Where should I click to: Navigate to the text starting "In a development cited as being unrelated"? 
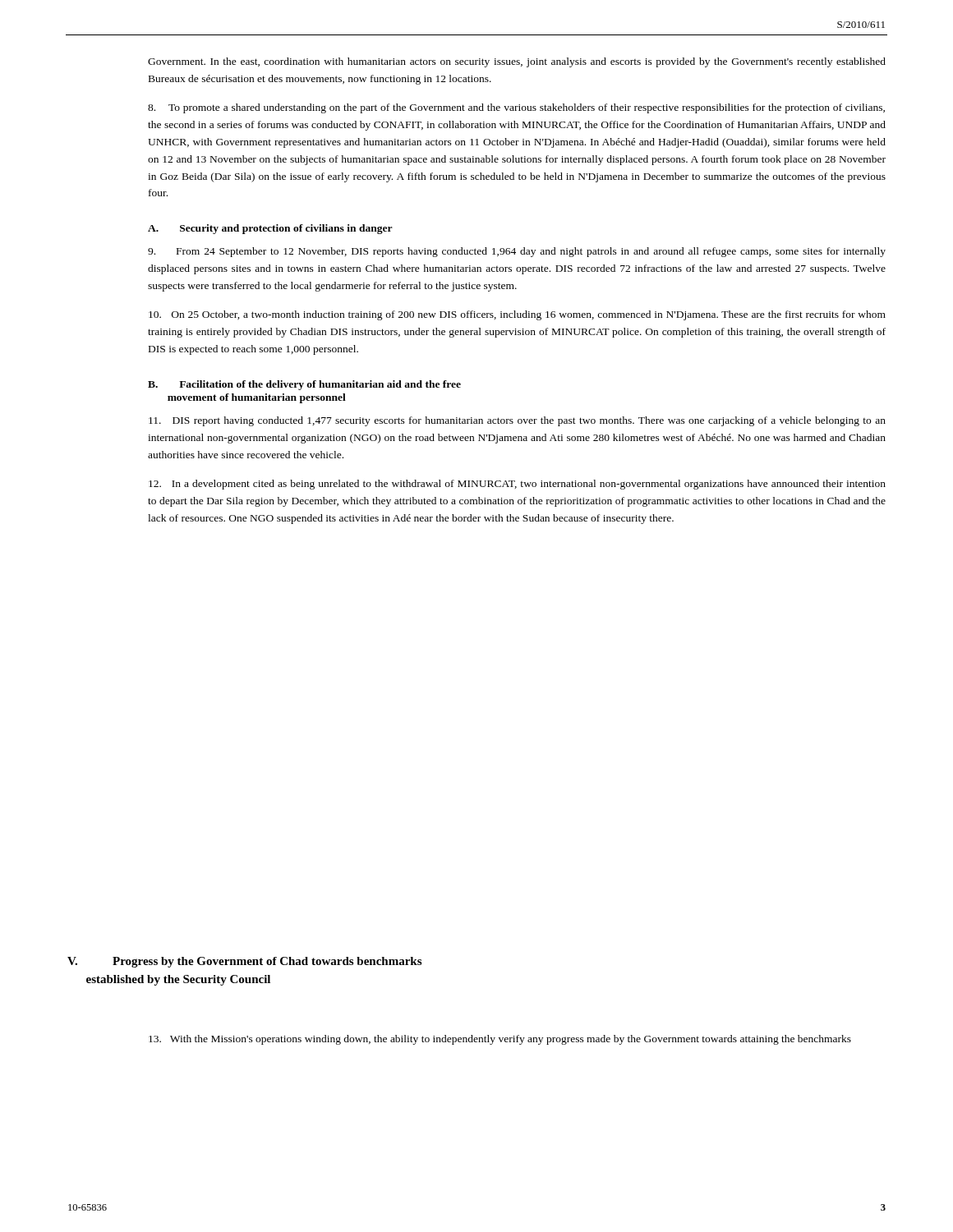(x=517, y=500)
